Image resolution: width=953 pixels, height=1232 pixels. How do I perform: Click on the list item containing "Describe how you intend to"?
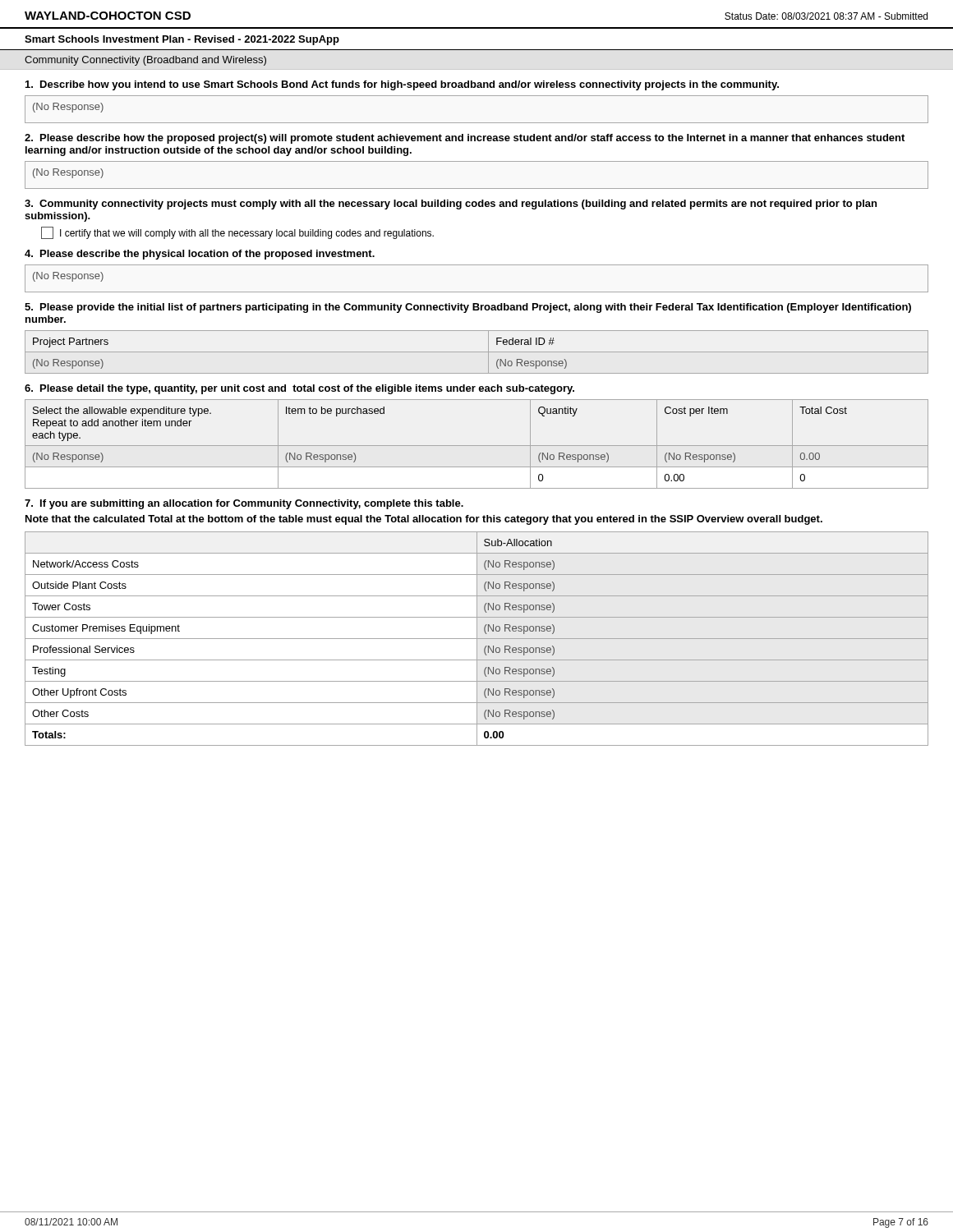(476, 84)
